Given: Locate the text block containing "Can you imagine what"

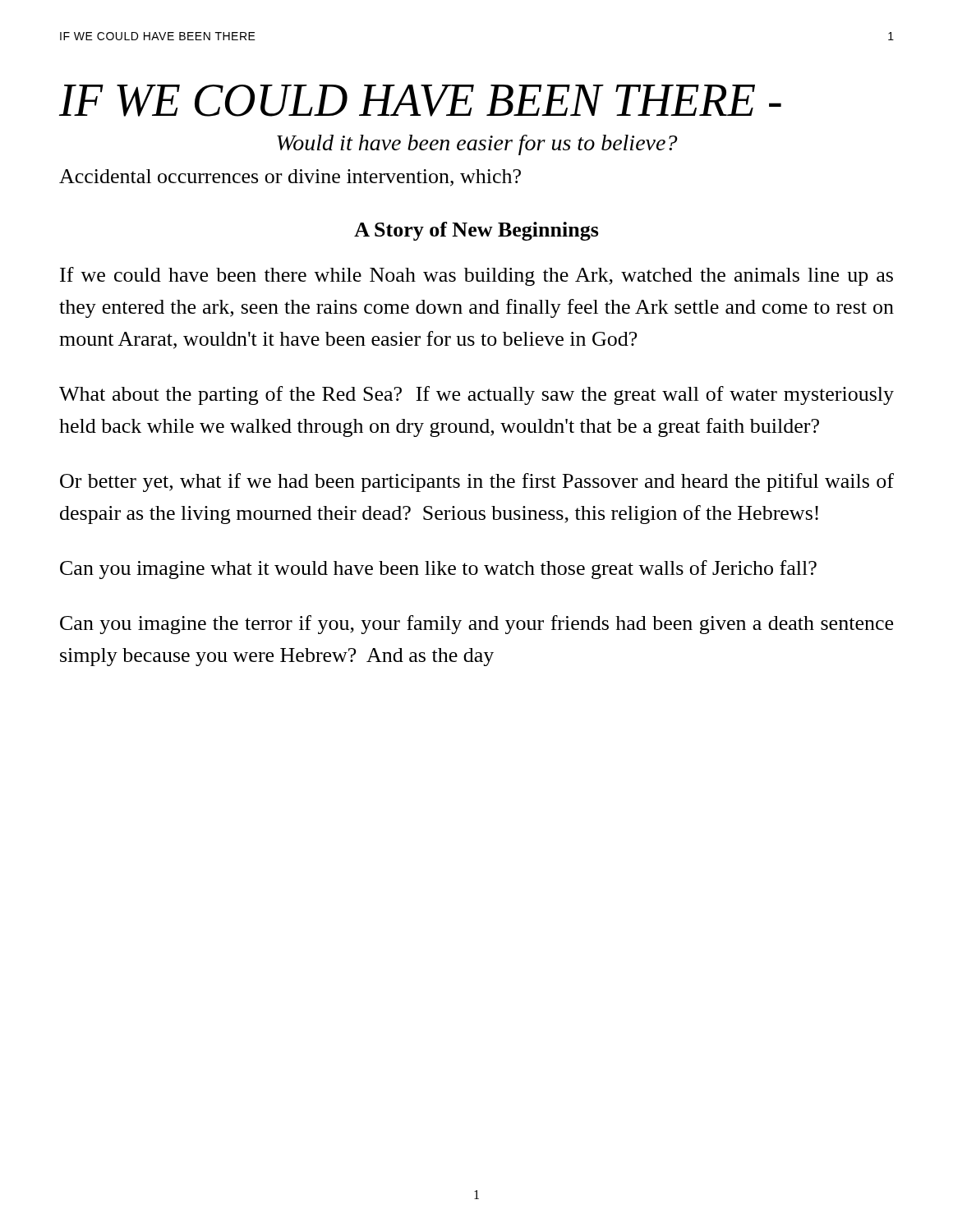Looking at the screenshot, I should 438,568.
